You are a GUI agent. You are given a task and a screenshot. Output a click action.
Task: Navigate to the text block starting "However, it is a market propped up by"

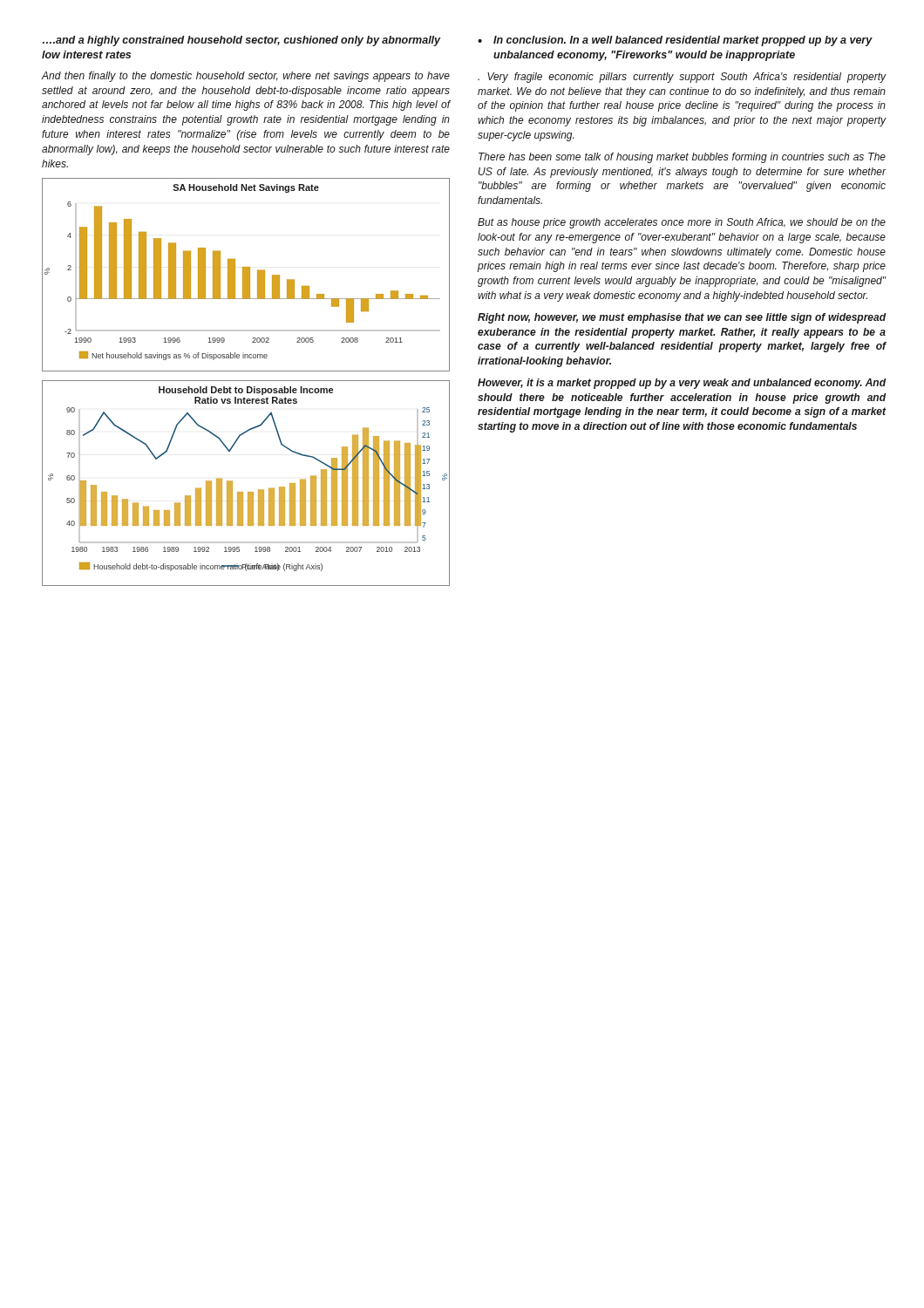point(682,405)
